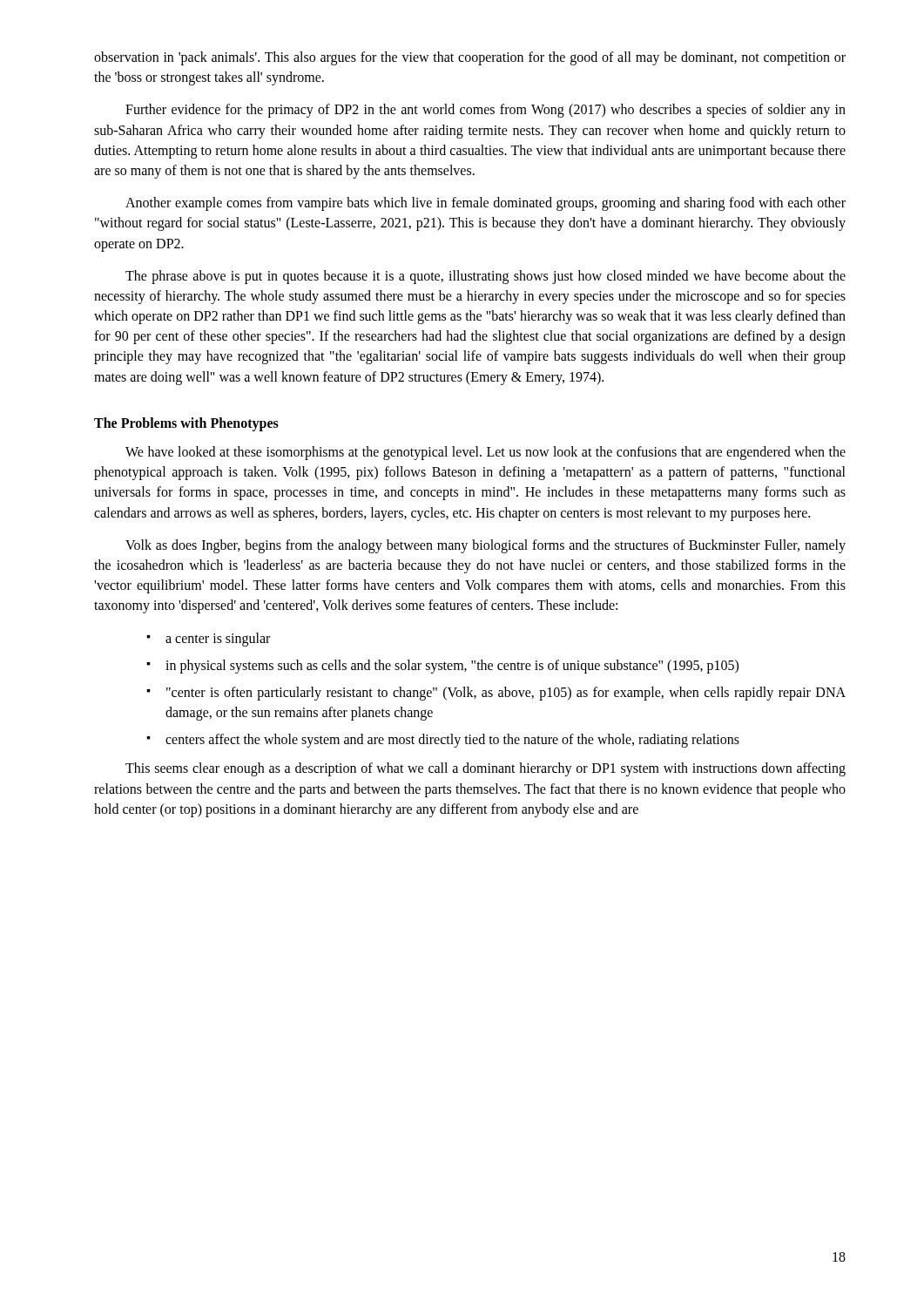Select the passage starting "in physical systems"
Viewport: 924px width, 1307px height.
496,665
